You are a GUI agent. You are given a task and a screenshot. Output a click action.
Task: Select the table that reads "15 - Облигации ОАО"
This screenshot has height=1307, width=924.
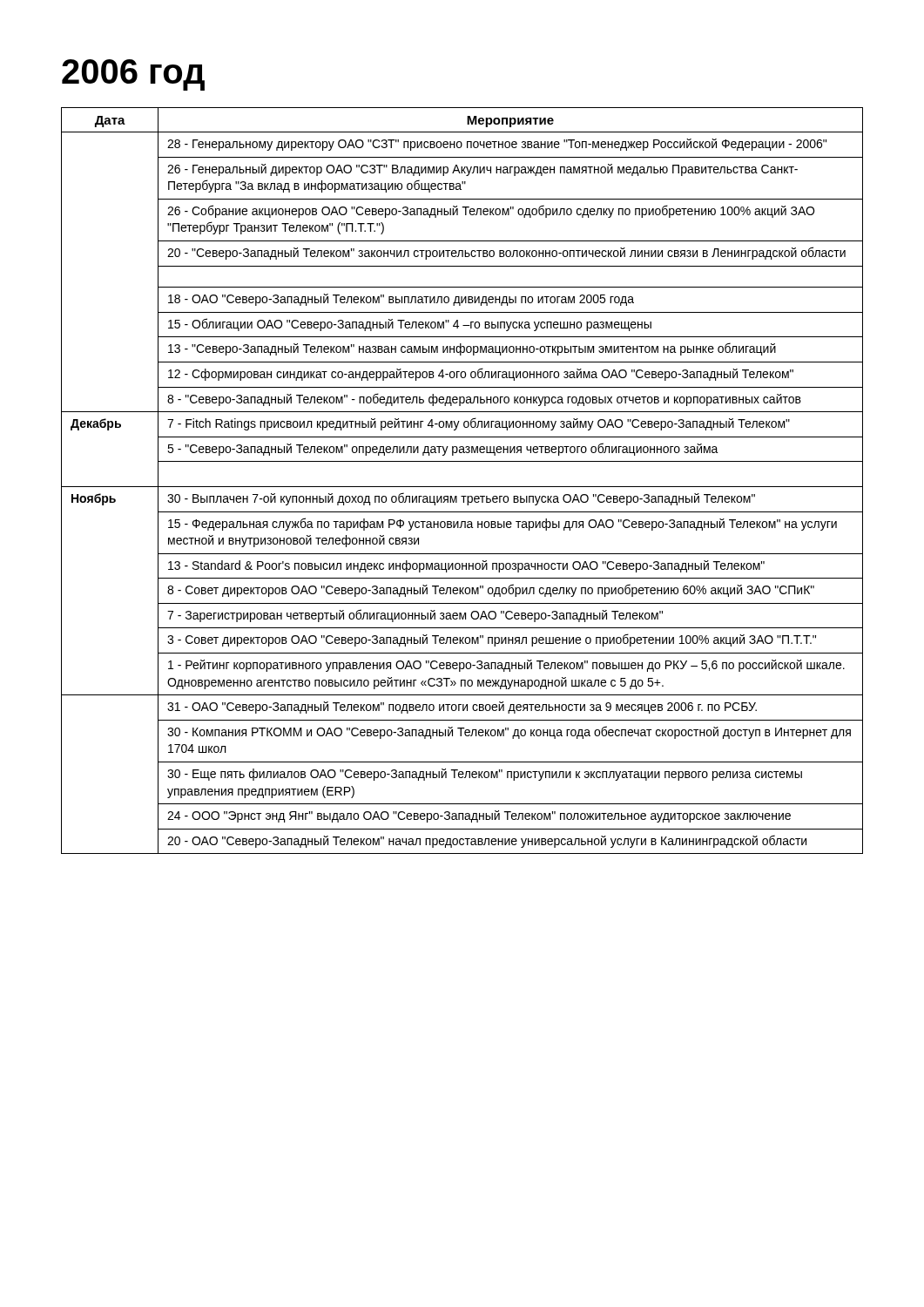click(462, 481)
